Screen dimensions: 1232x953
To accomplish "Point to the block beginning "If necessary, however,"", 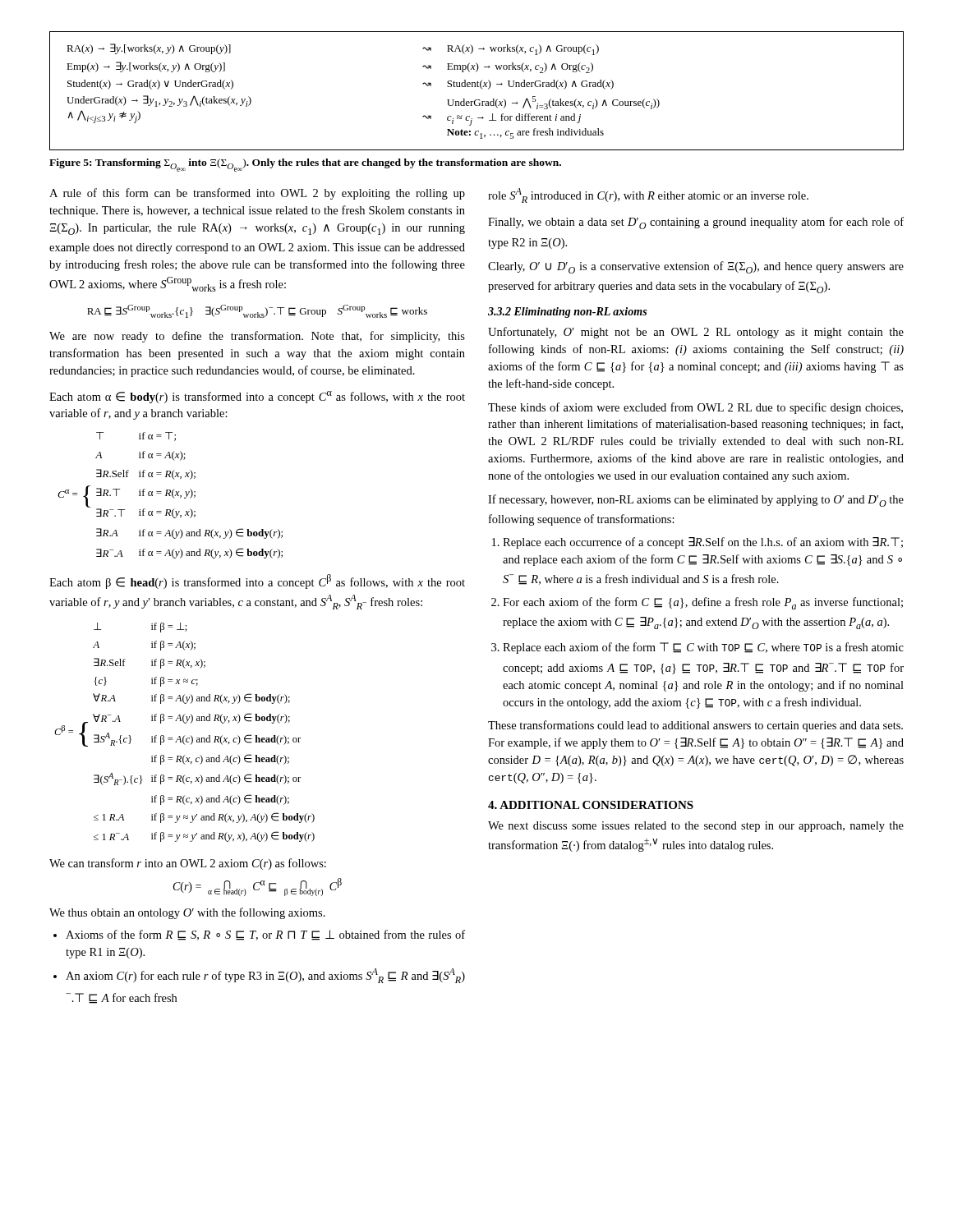I will click(696, 509).
